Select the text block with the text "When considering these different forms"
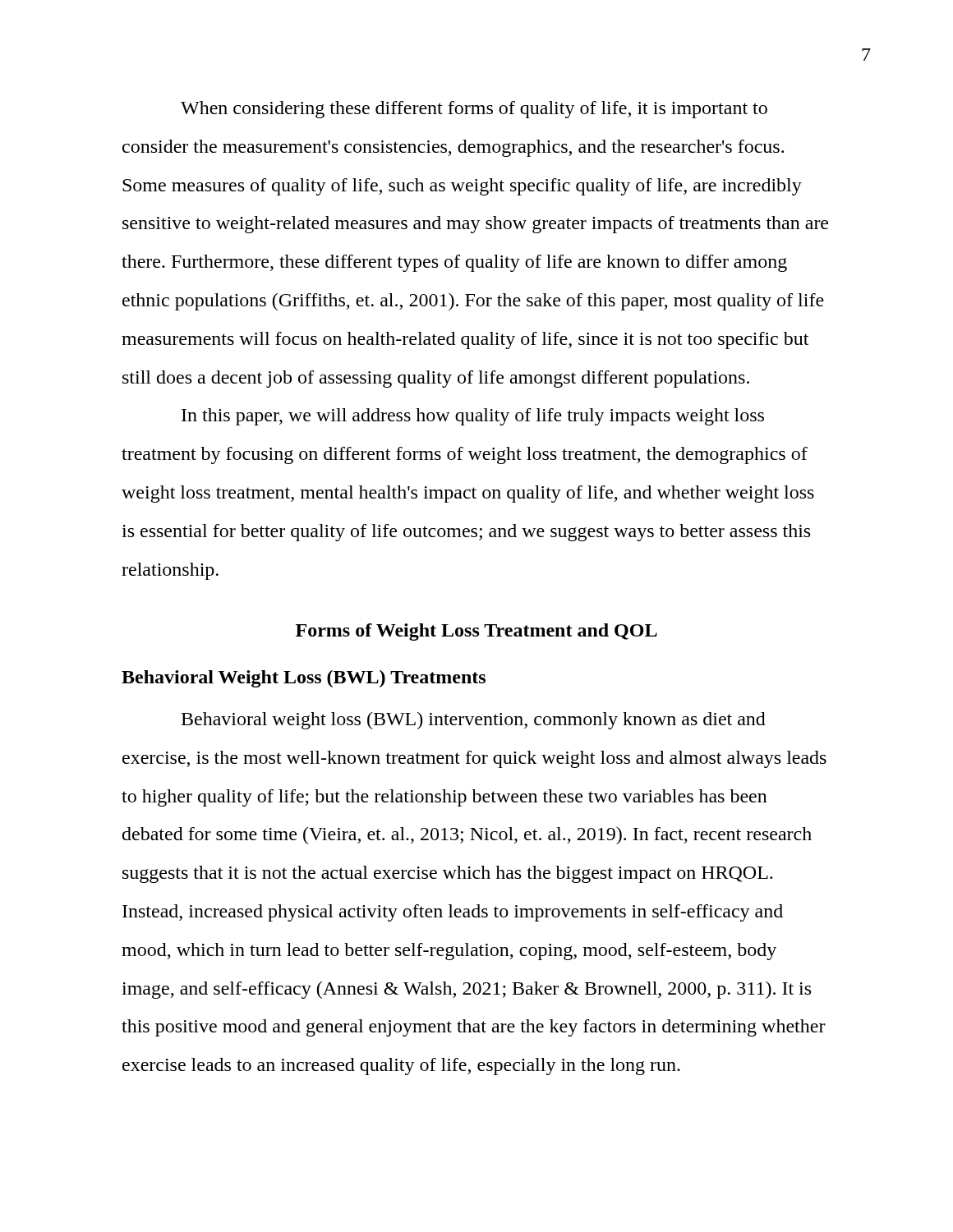Screen dimensions: 1232x953 coord(475,242)
